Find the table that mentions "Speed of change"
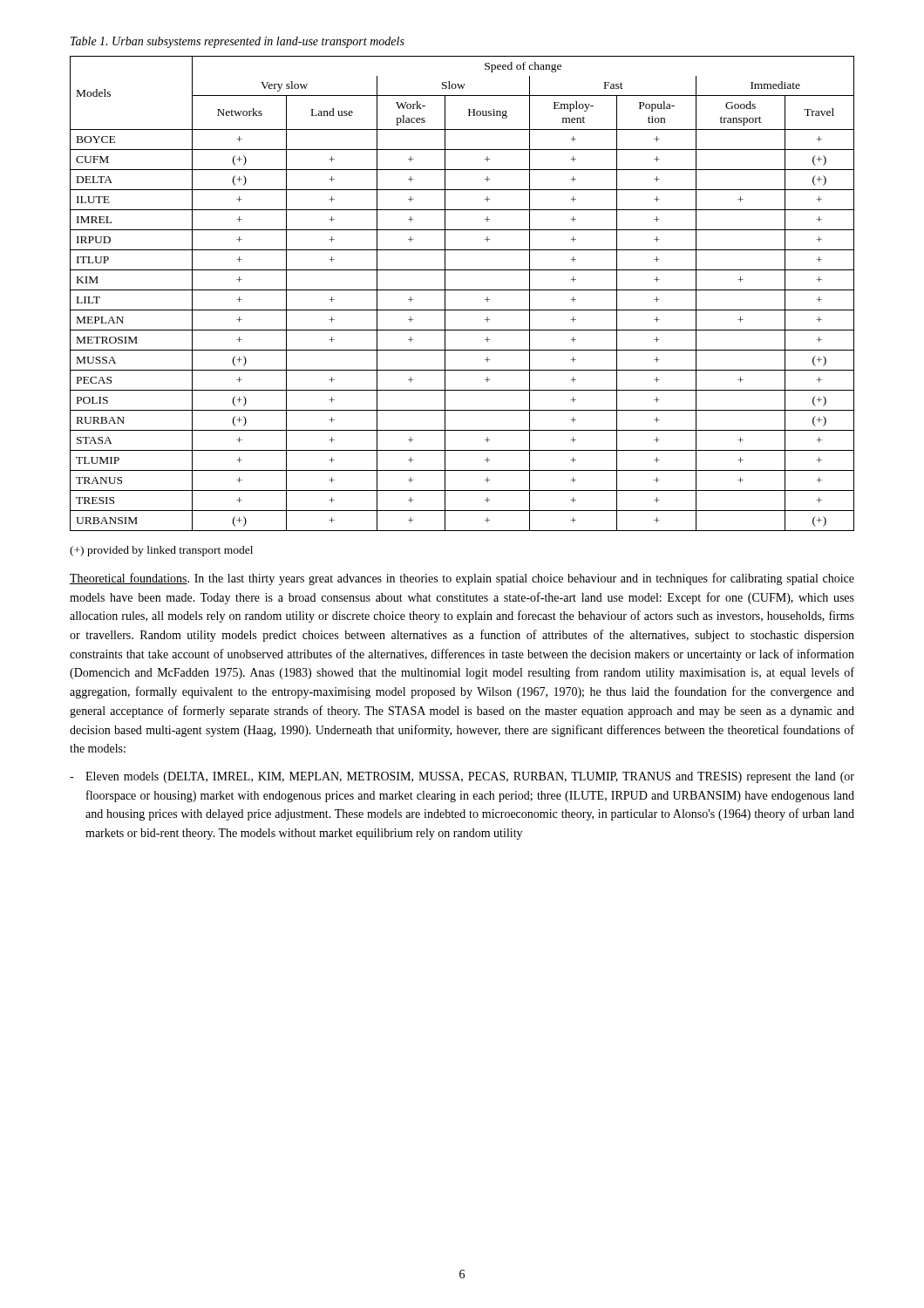 462,293
